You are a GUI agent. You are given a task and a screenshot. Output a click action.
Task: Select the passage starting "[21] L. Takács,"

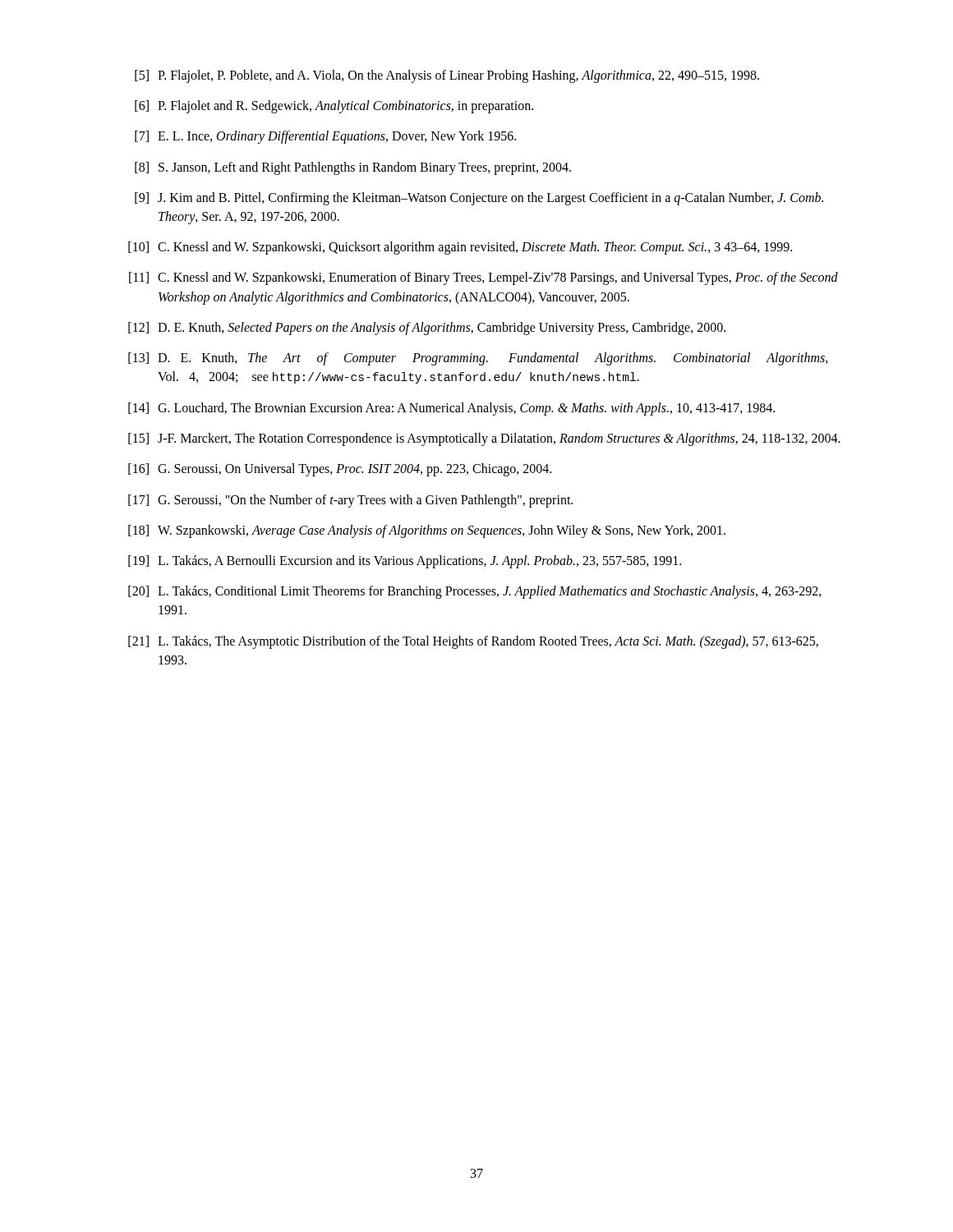(x=476, y=650)
